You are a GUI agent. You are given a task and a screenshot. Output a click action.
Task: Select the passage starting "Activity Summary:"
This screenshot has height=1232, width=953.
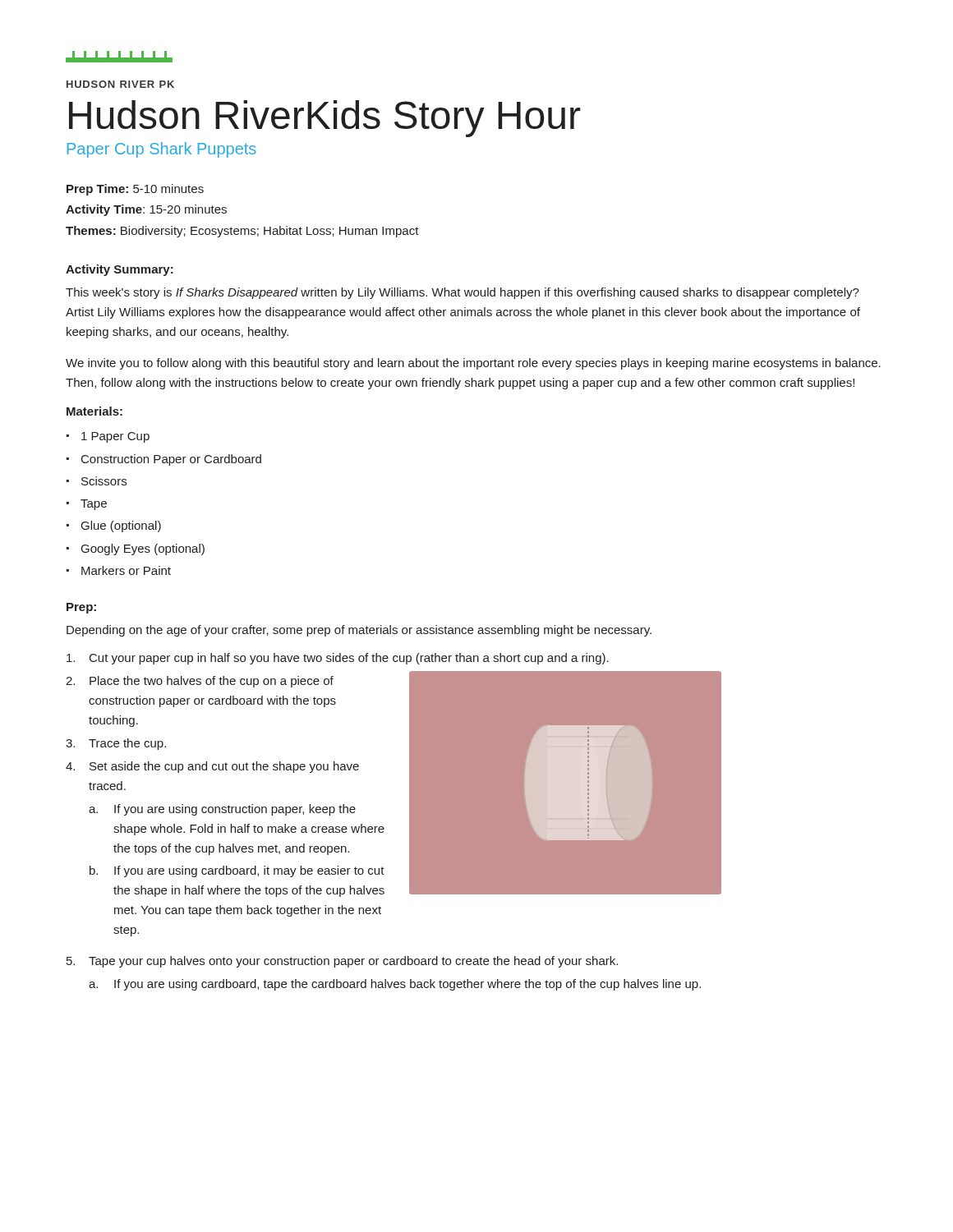(x=120, y=269)
